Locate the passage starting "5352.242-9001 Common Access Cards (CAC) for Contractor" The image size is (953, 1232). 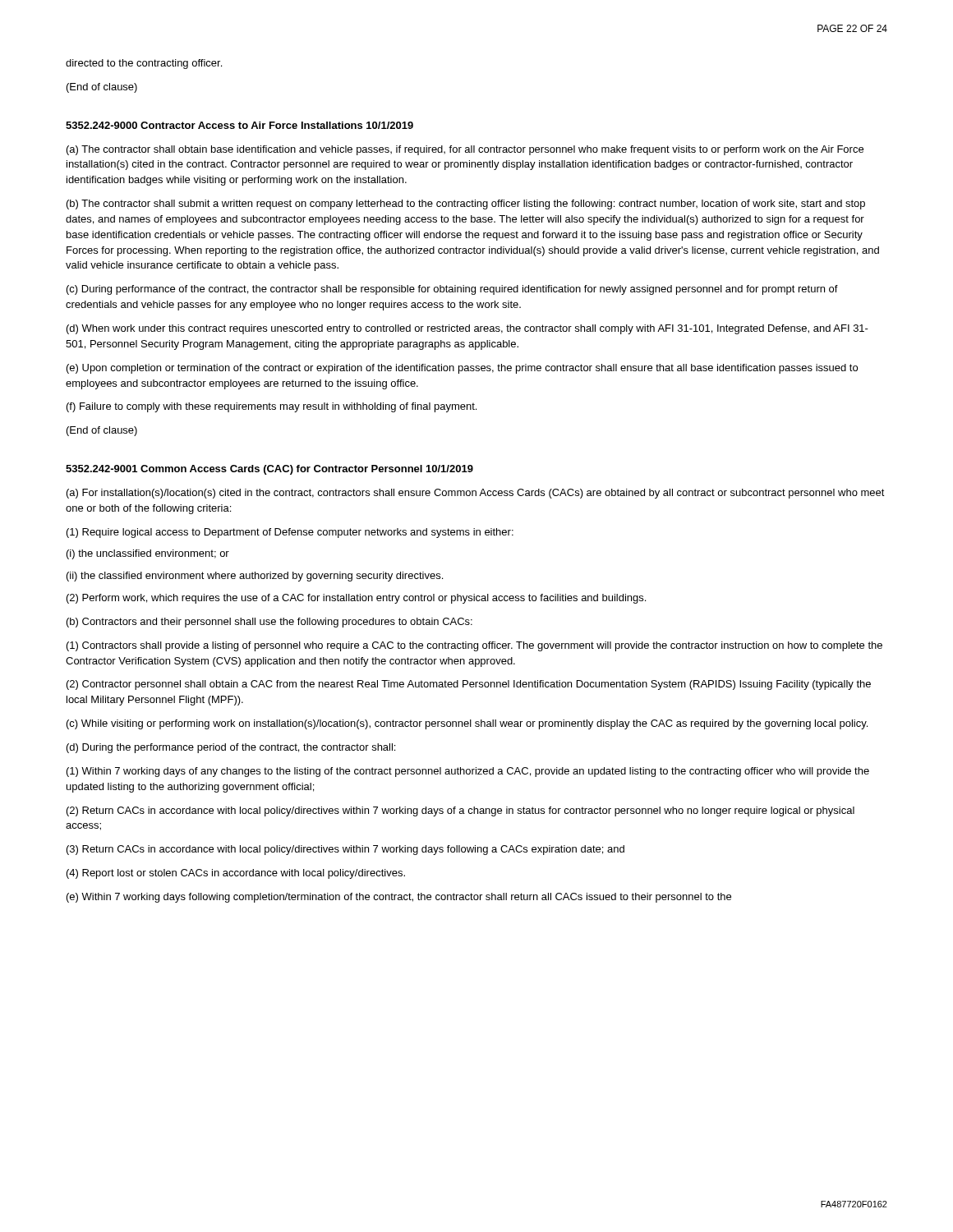(269, 469)
